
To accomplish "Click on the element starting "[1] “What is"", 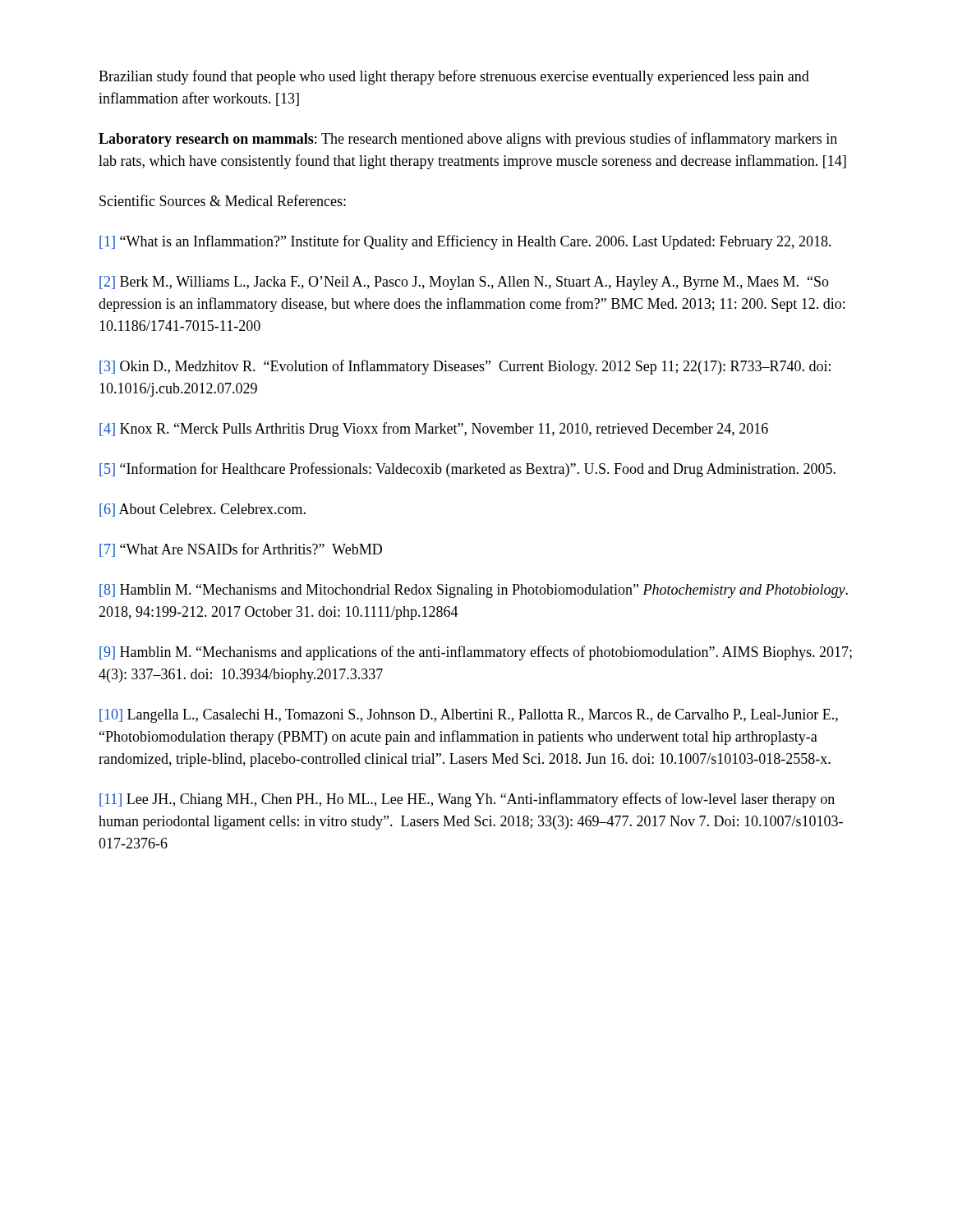I will 465,241.
